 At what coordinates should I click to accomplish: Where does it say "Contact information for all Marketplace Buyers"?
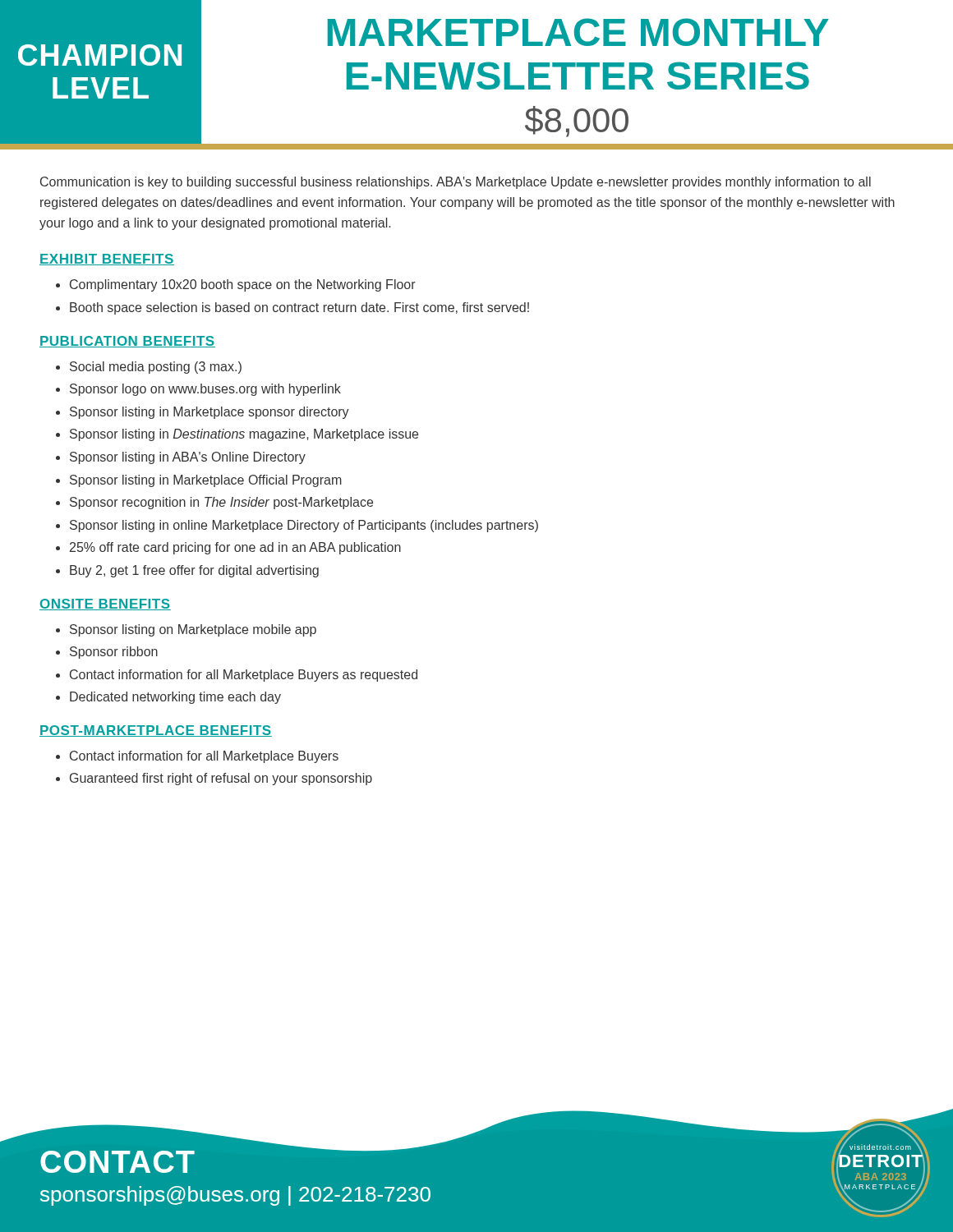pos(204,756)
